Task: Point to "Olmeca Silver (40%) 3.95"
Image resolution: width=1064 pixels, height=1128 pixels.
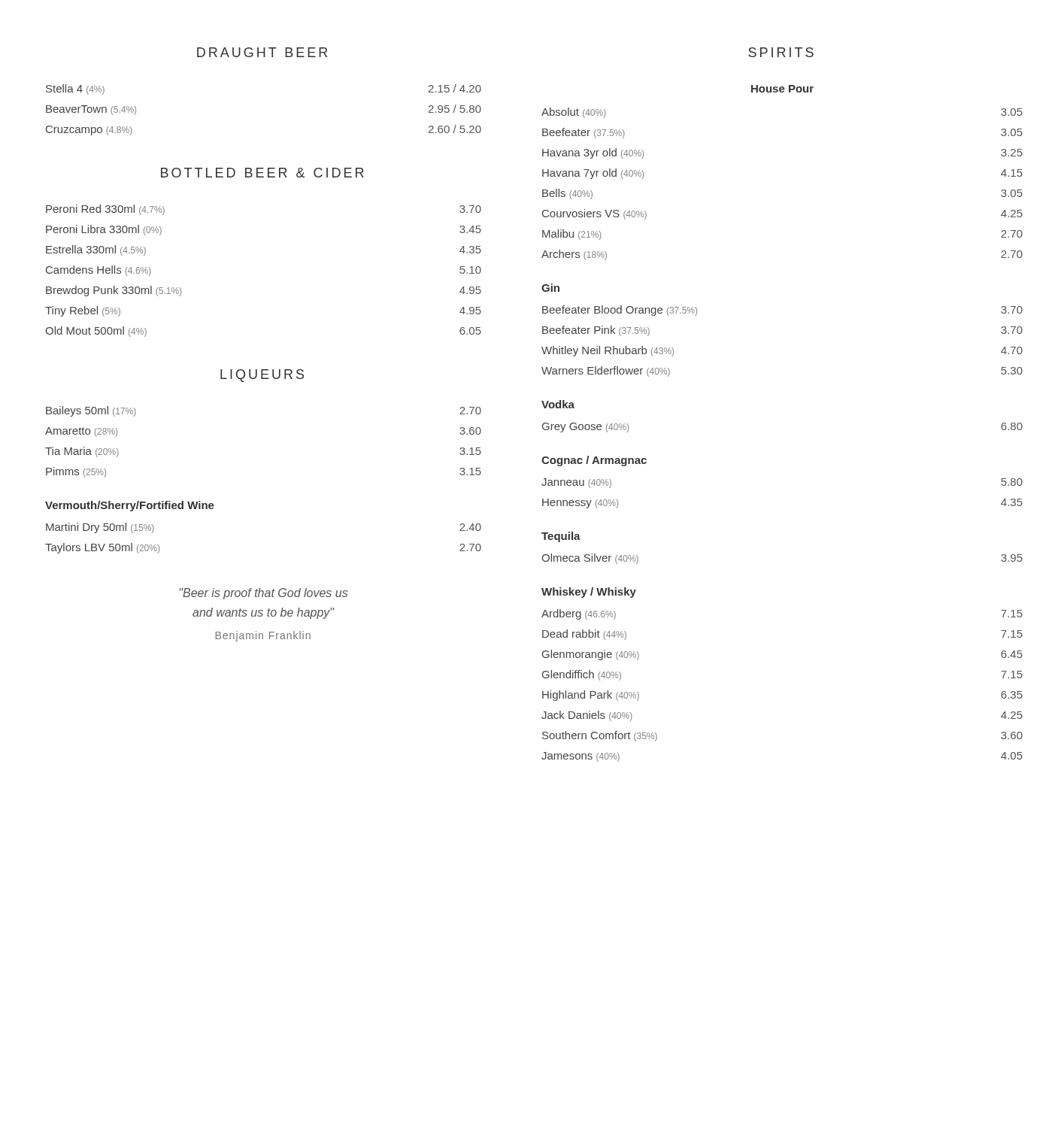Action: pyautogui.click(x=591, y=558)
